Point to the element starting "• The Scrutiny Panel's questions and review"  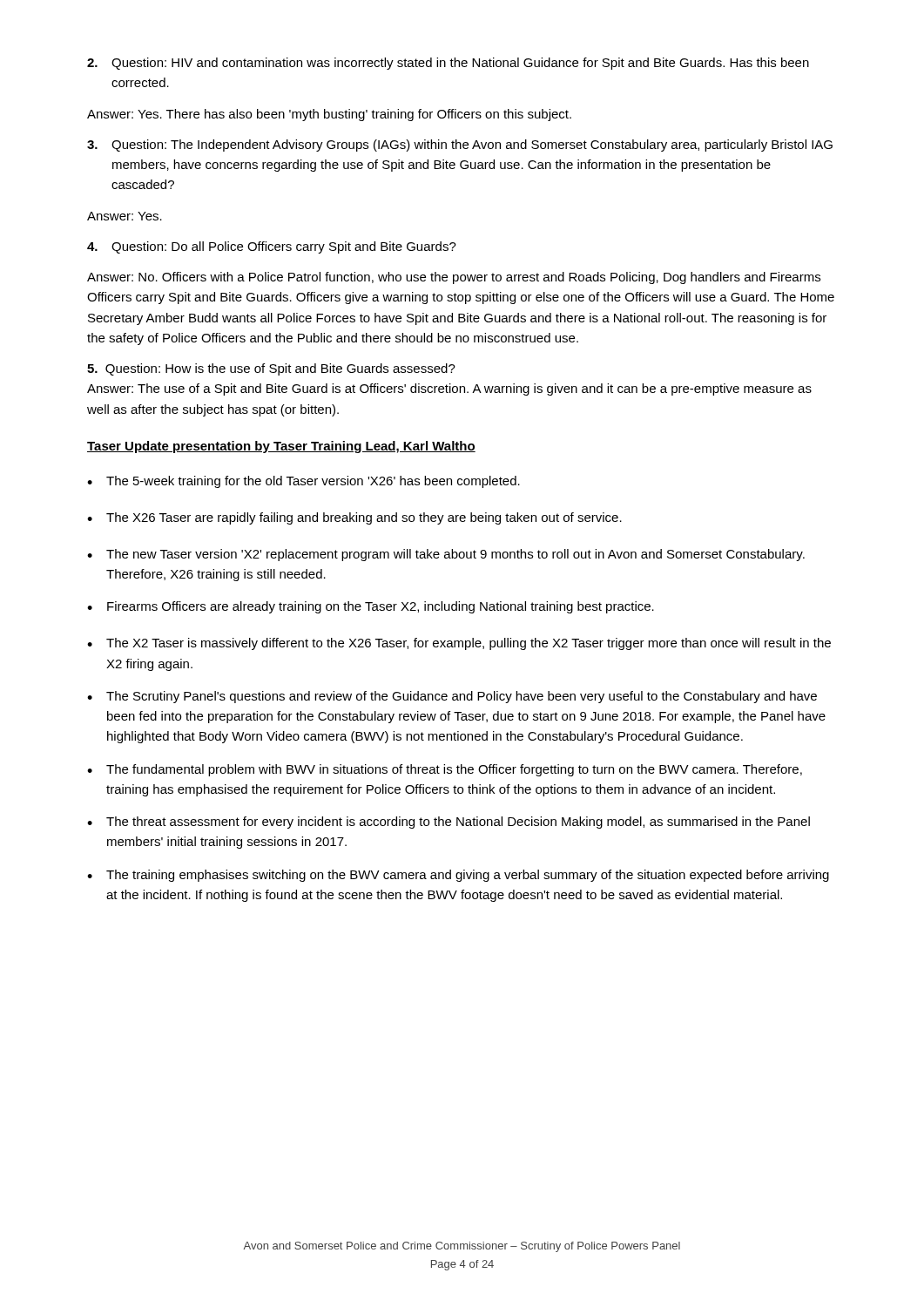click(462, 716)
